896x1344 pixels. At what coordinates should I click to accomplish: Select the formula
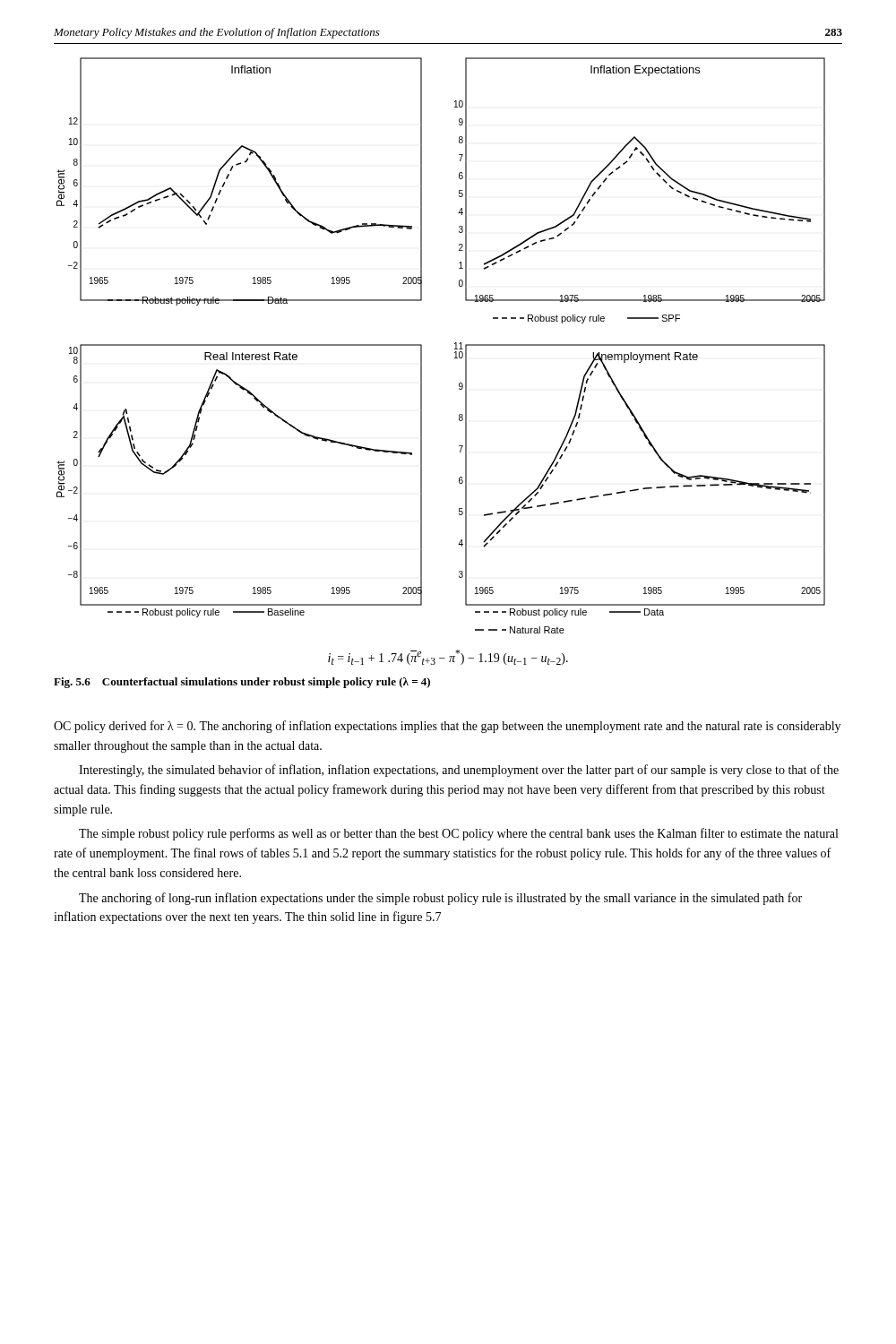(x=448, y=658)
